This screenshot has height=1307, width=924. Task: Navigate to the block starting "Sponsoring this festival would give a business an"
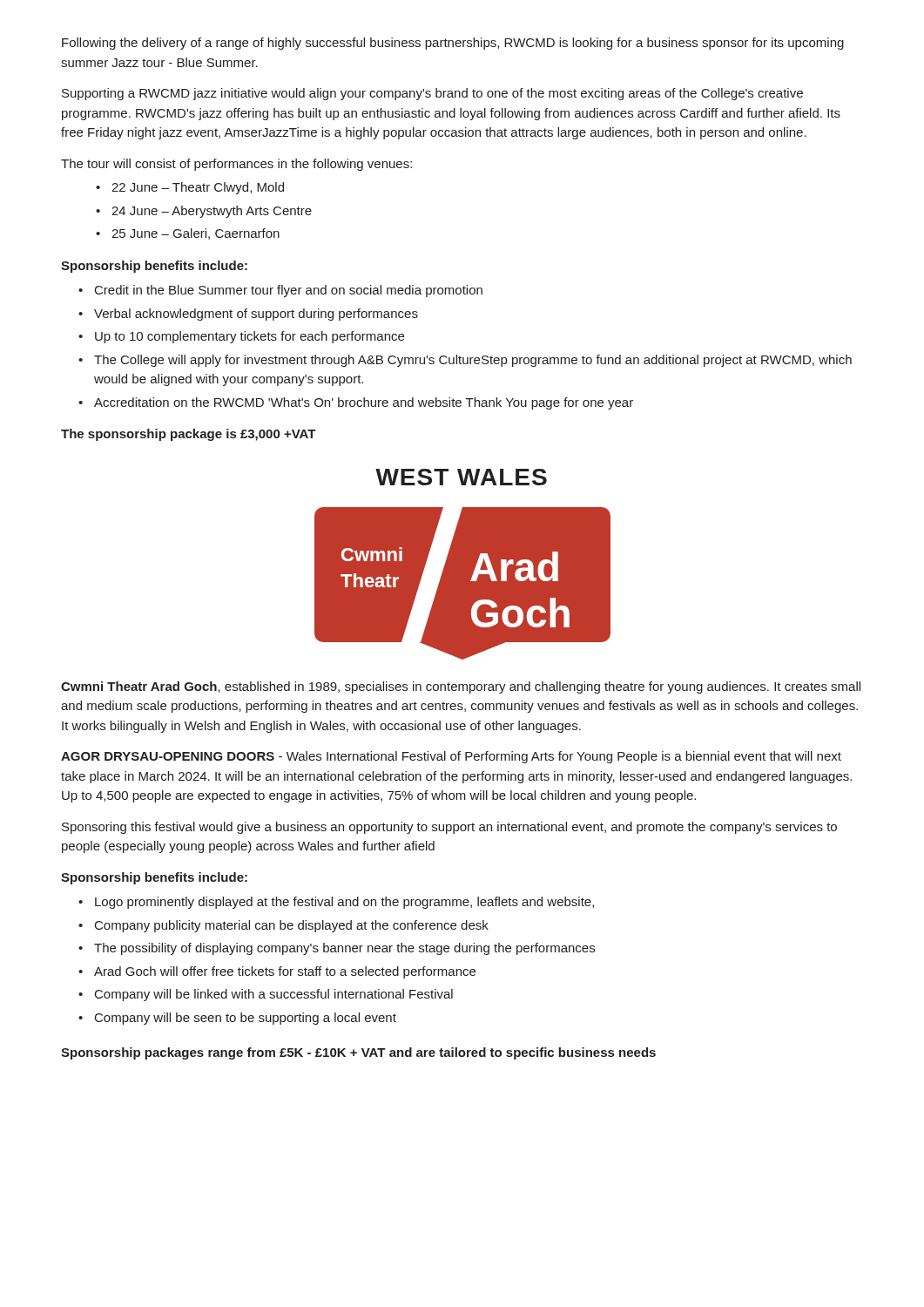pyautogui.click(x=449, y=836)
